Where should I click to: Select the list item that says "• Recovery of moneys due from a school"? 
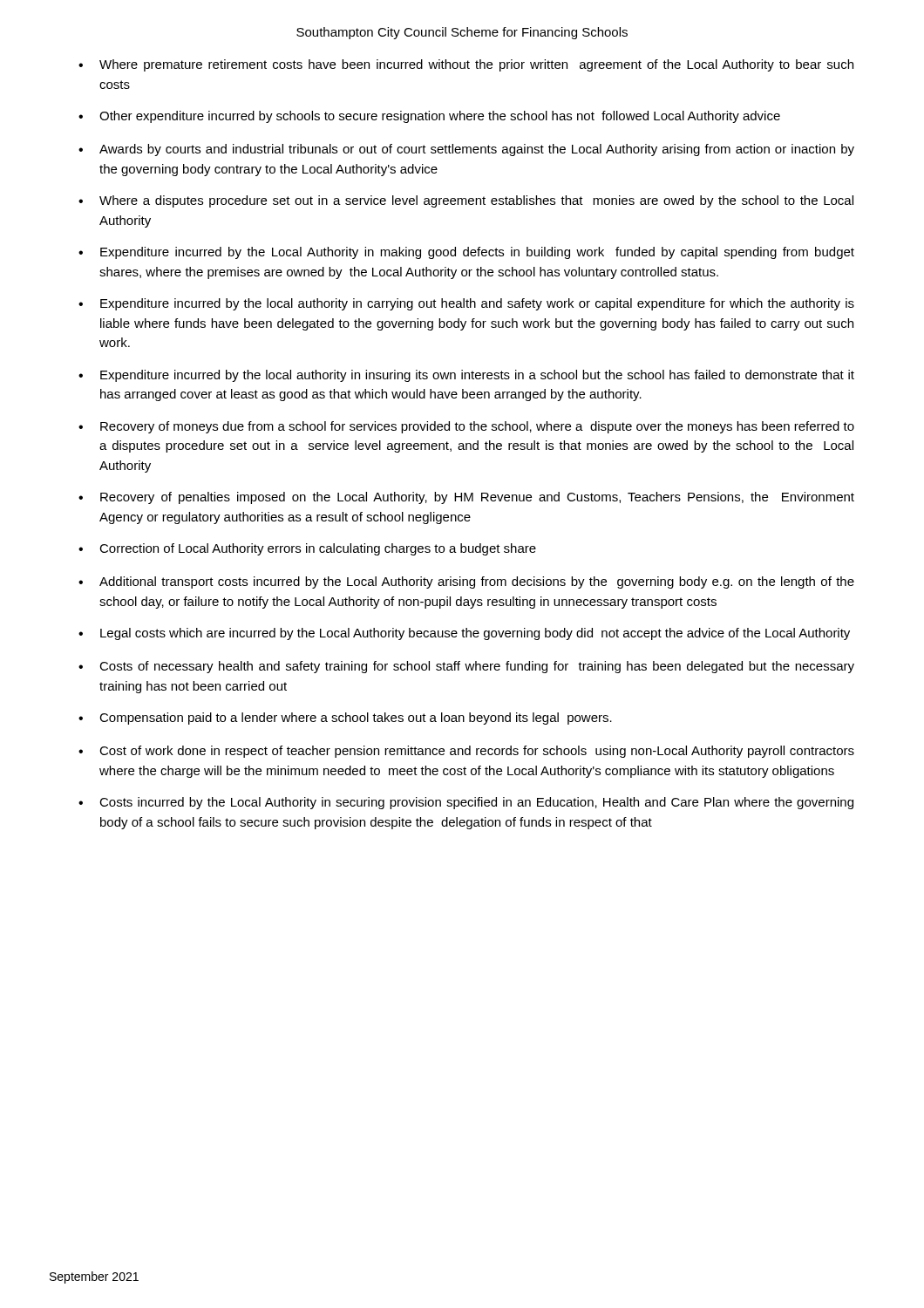(466, 446)
